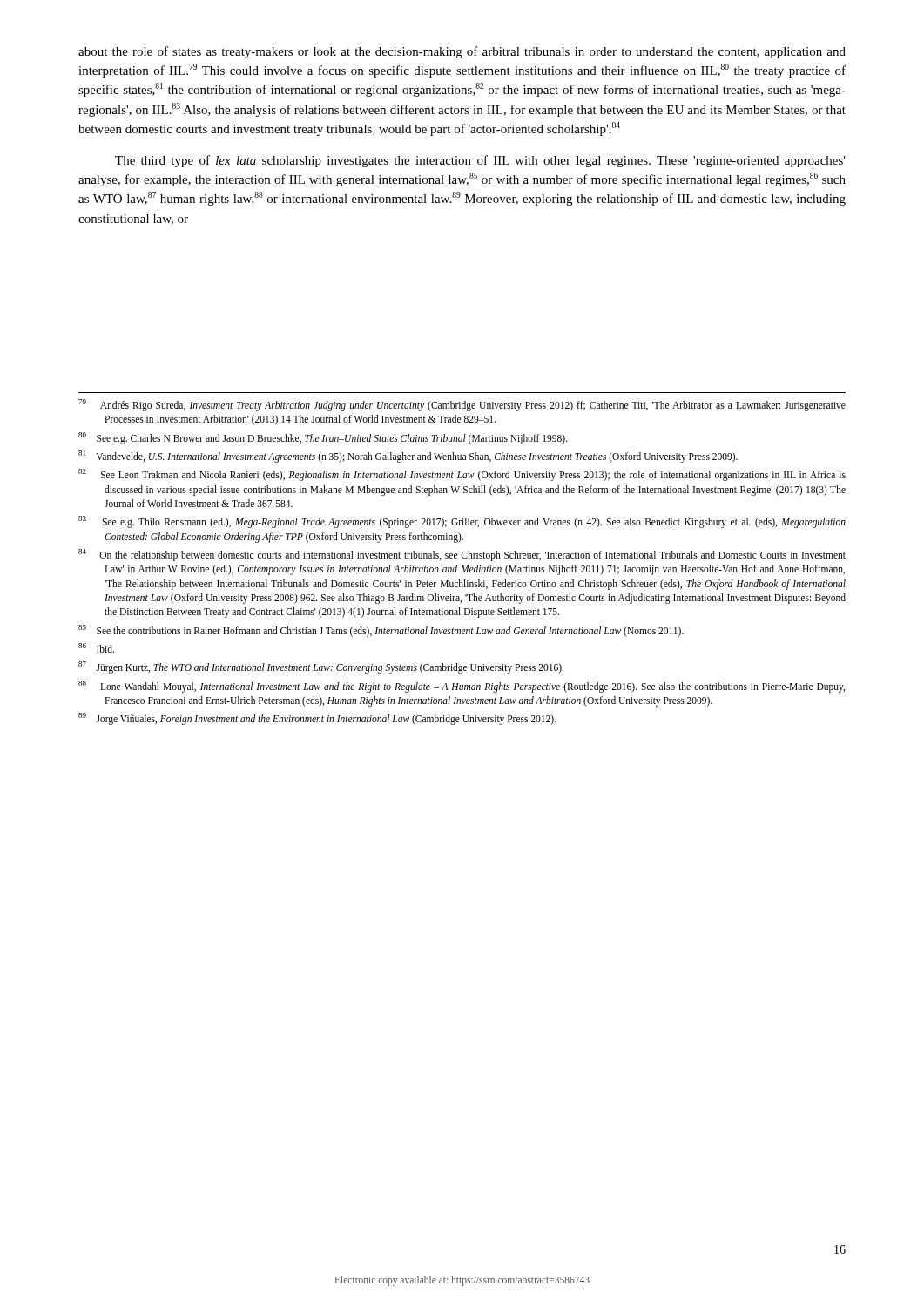
Task: Locate the text block that says "about the role"
Action: (x=462, y=90)
